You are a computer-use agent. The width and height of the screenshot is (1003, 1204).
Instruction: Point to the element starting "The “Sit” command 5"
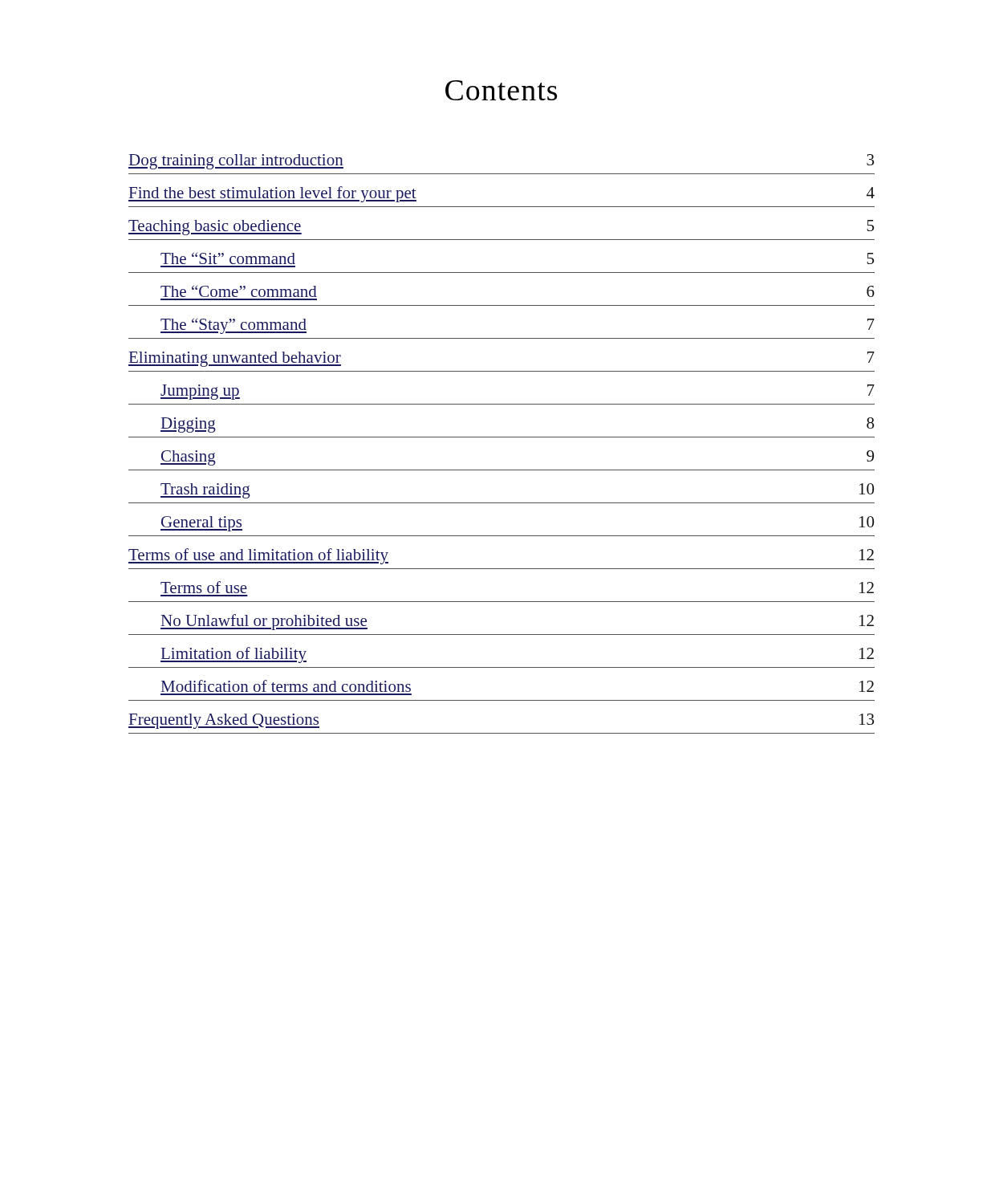point(231,257)
